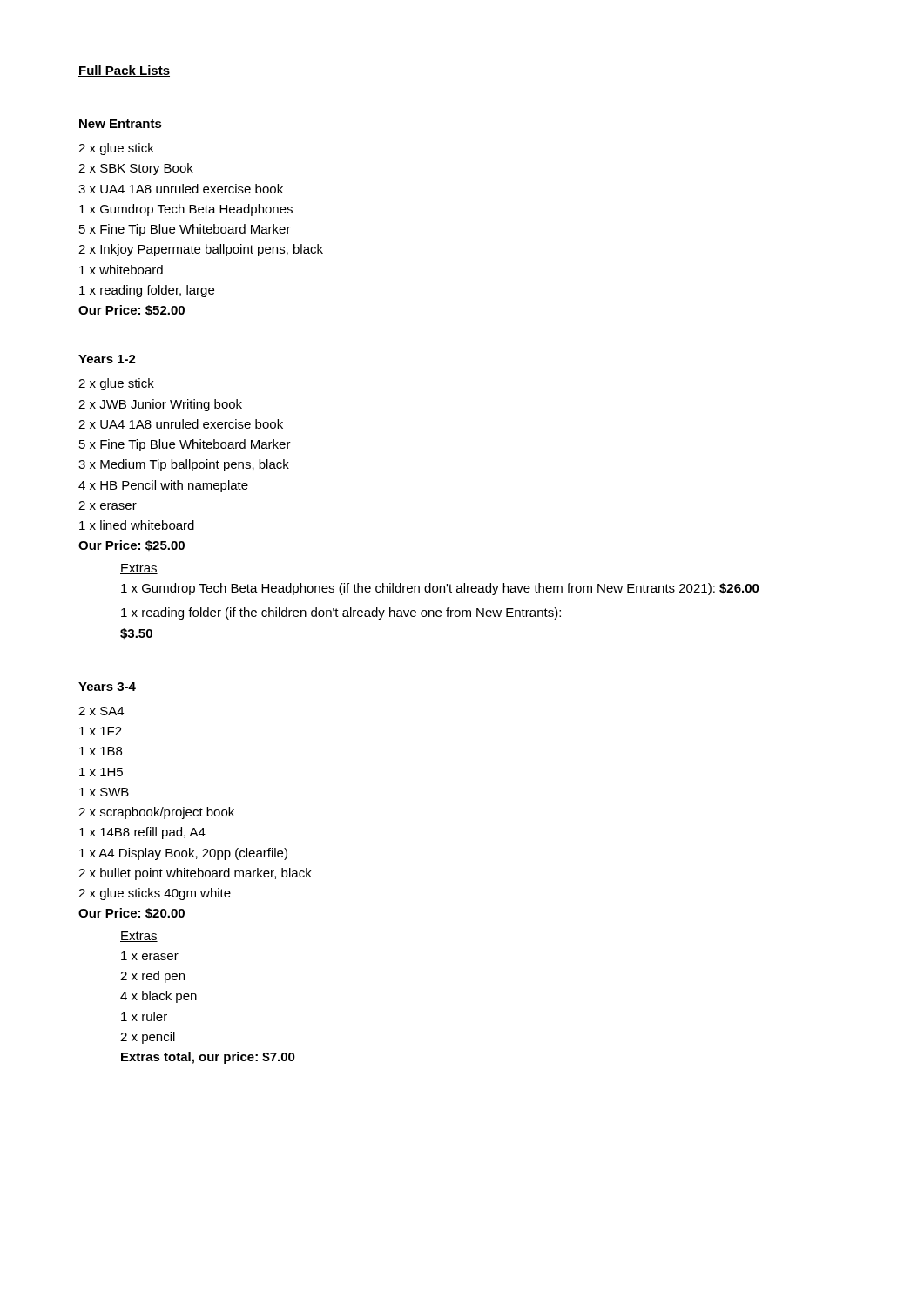This screenshot has width=924, height=1307.
Task: Click on the list item containing "3 x Medium"
Action: [184, 464]
